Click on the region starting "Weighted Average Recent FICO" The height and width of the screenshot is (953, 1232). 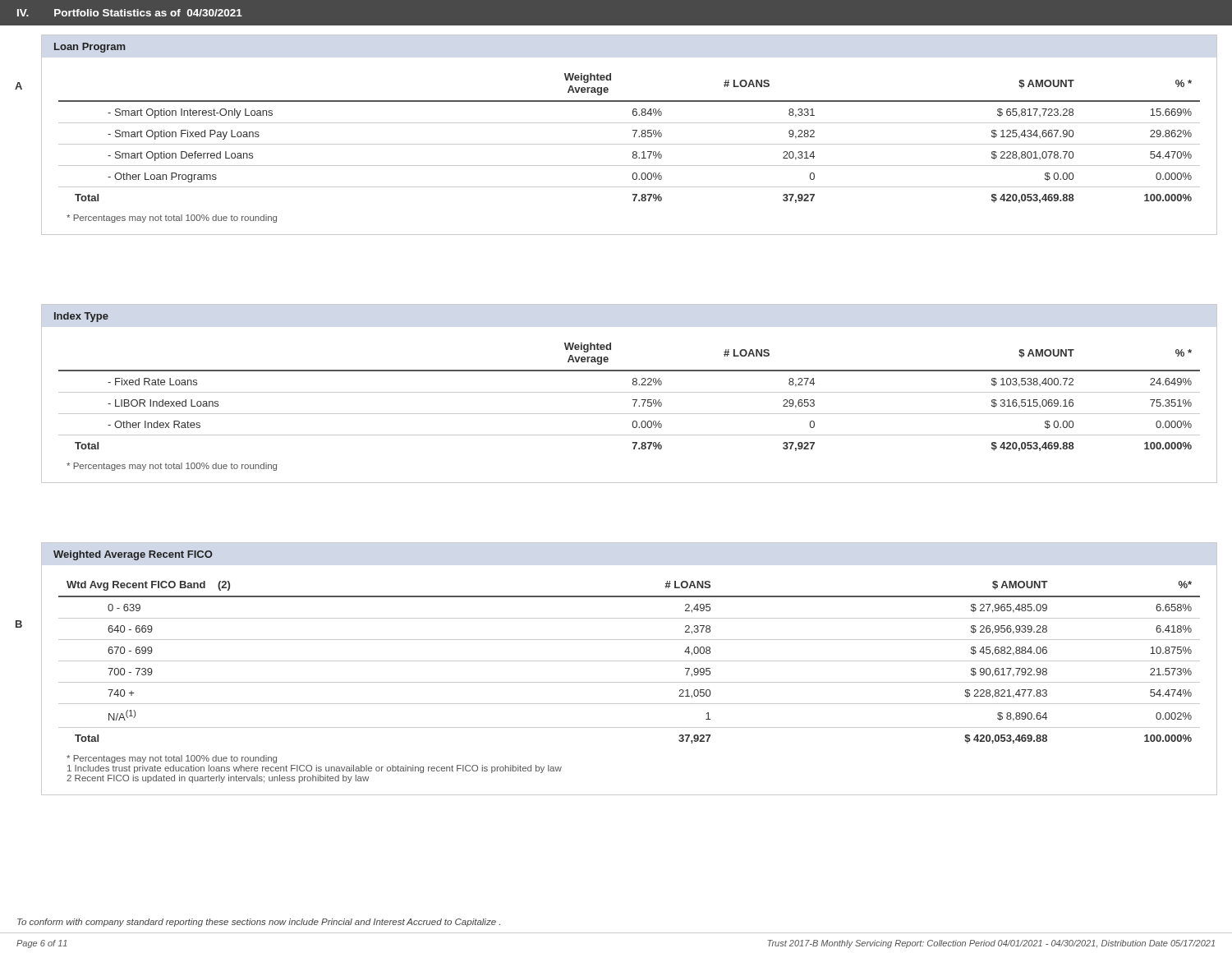point(133,554)
